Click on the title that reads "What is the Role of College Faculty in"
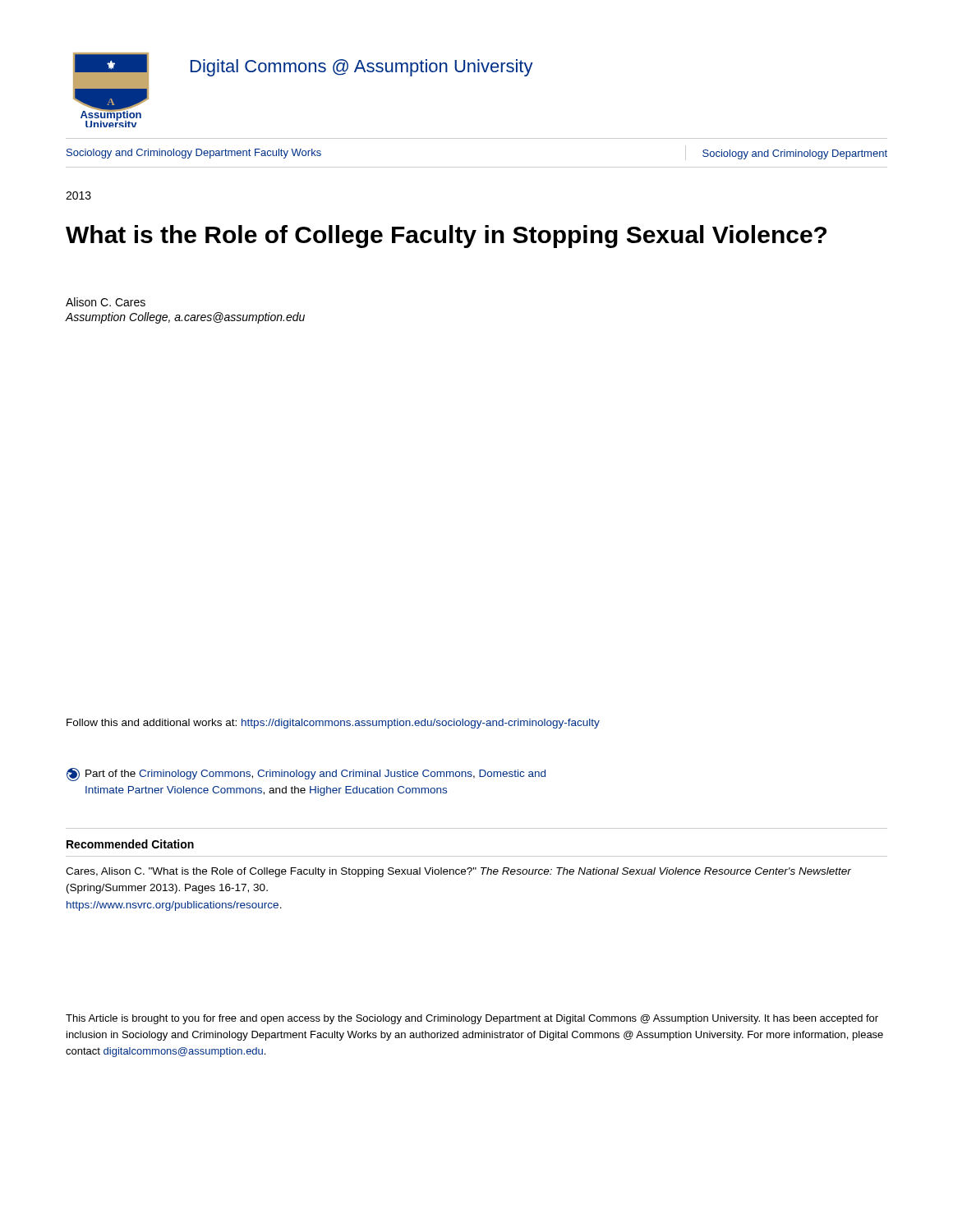The height and width of the screenshot is (1232, 953). (476, 235)
